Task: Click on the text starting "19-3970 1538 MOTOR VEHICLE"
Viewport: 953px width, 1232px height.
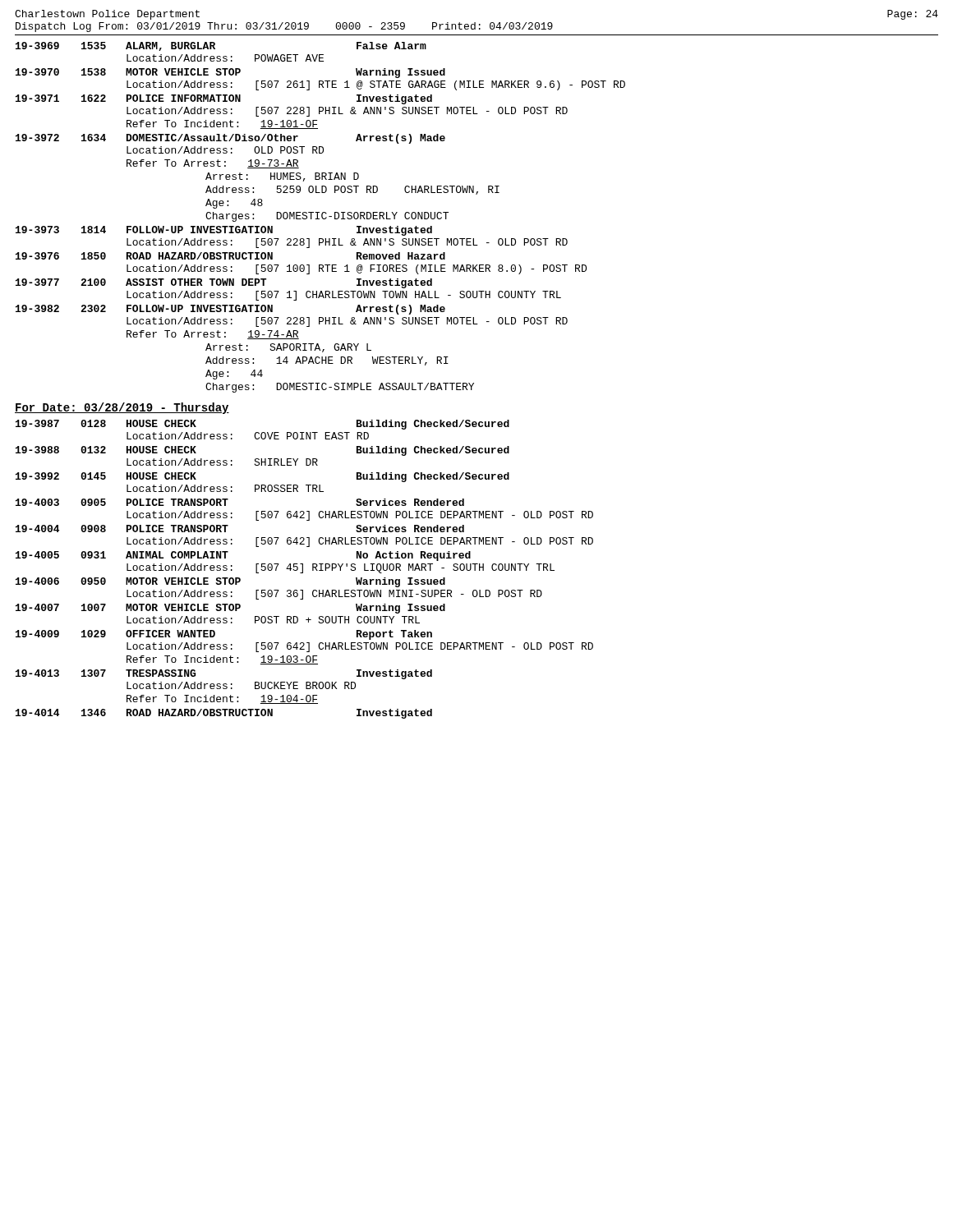Action: [x=476, y=79]
